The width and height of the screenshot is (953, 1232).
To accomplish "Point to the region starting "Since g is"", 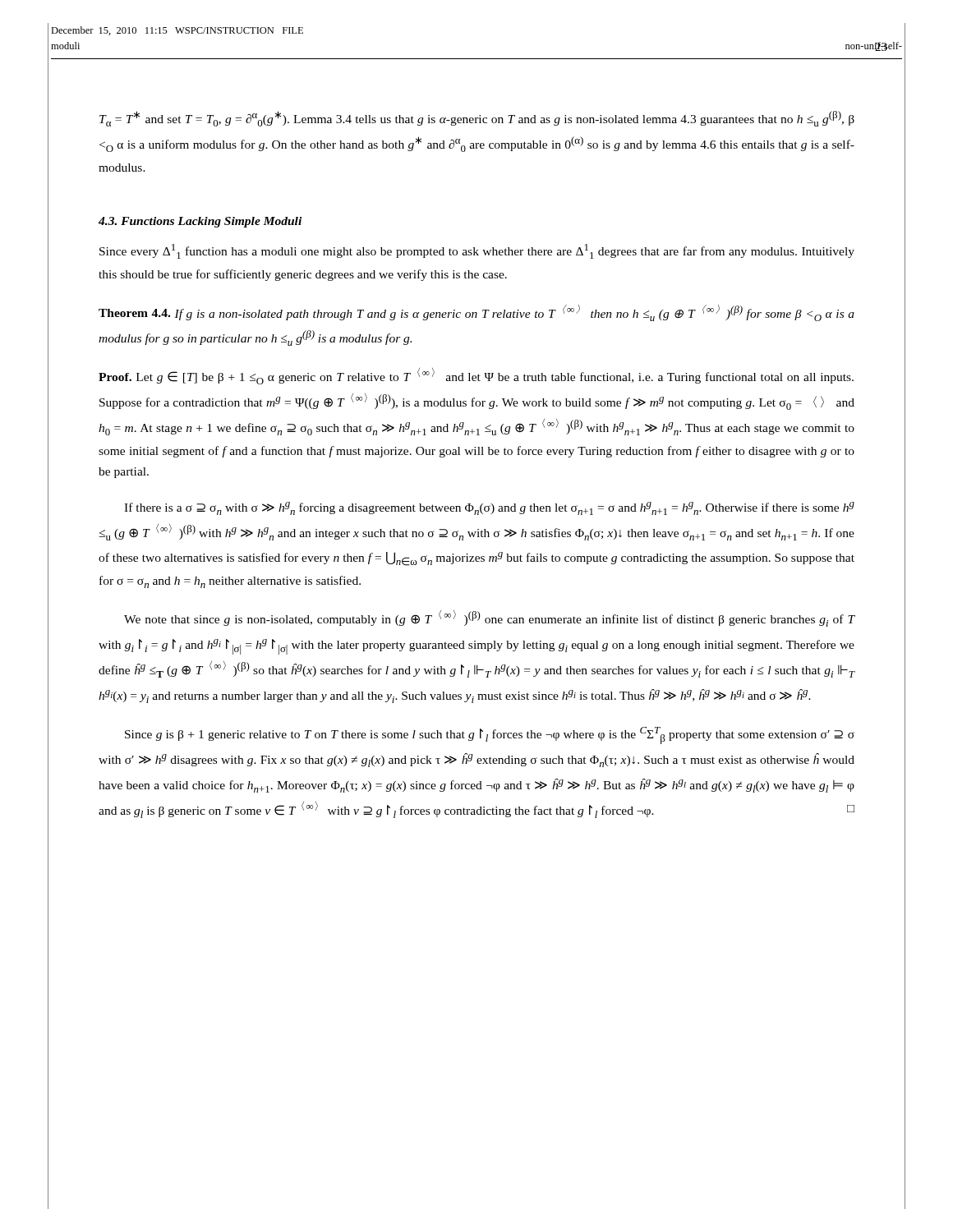I will [476, 772].
